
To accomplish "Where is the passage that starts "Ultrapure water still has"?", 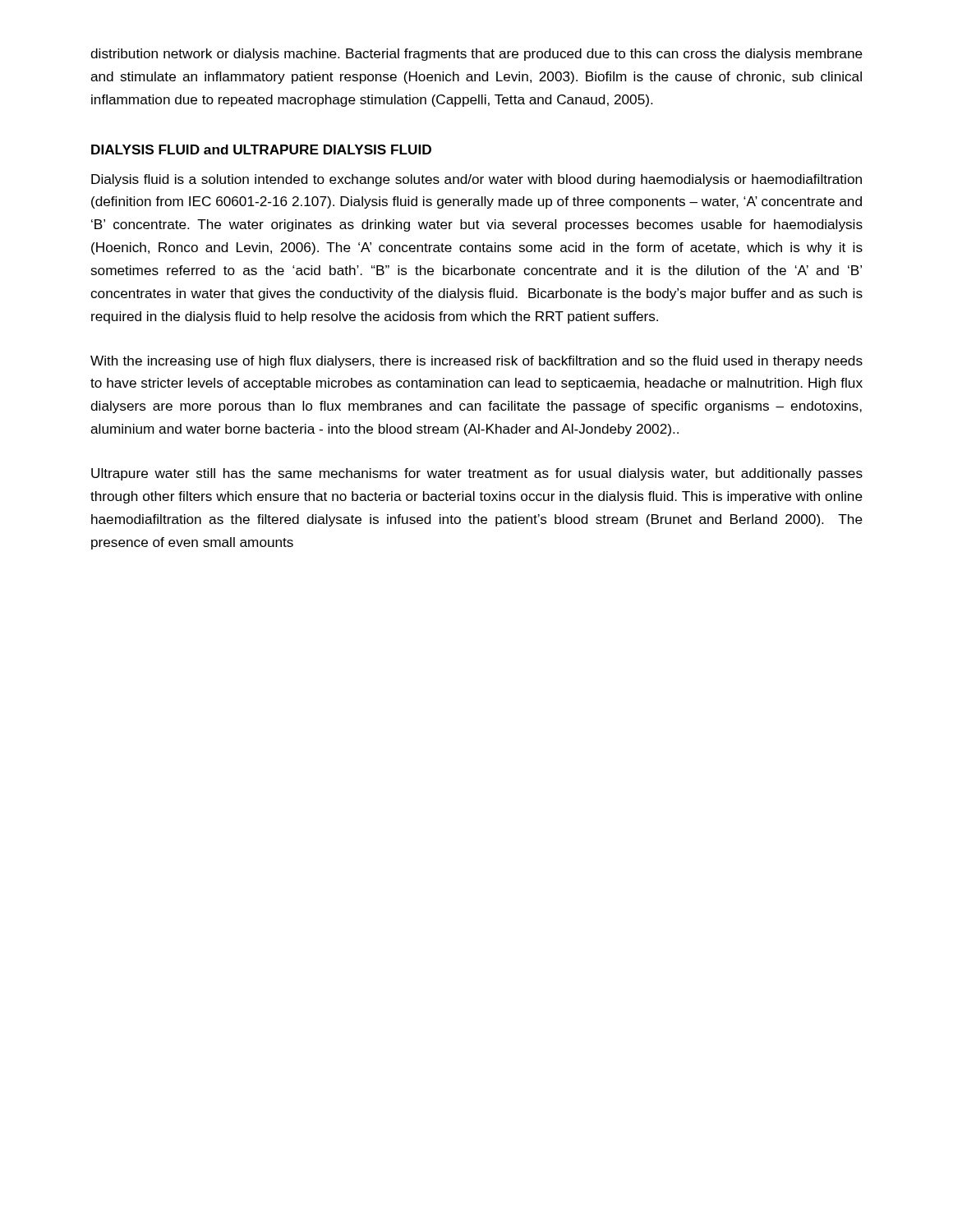I will 476,507.
